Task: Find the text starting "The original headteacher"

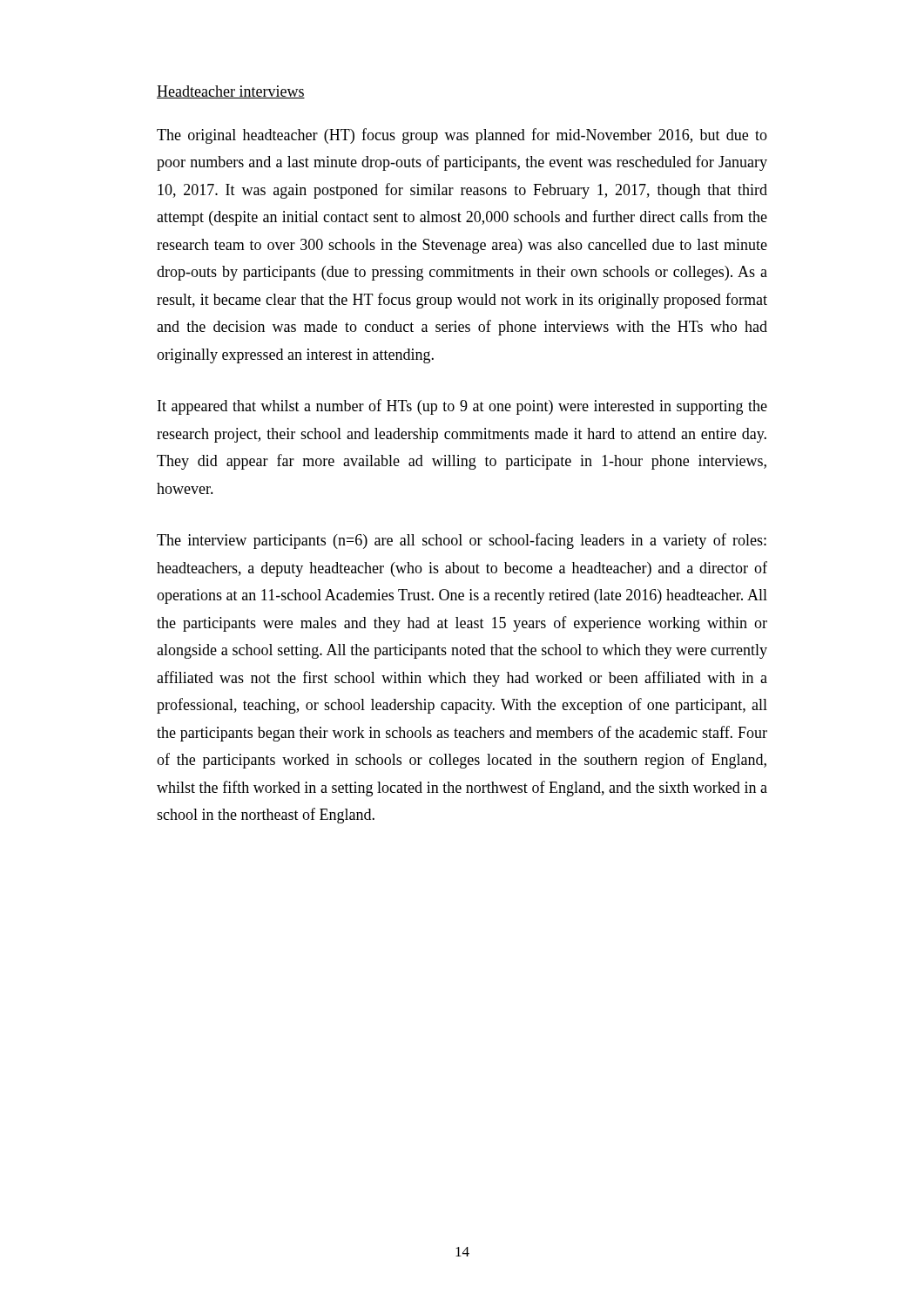Action: 462,244
